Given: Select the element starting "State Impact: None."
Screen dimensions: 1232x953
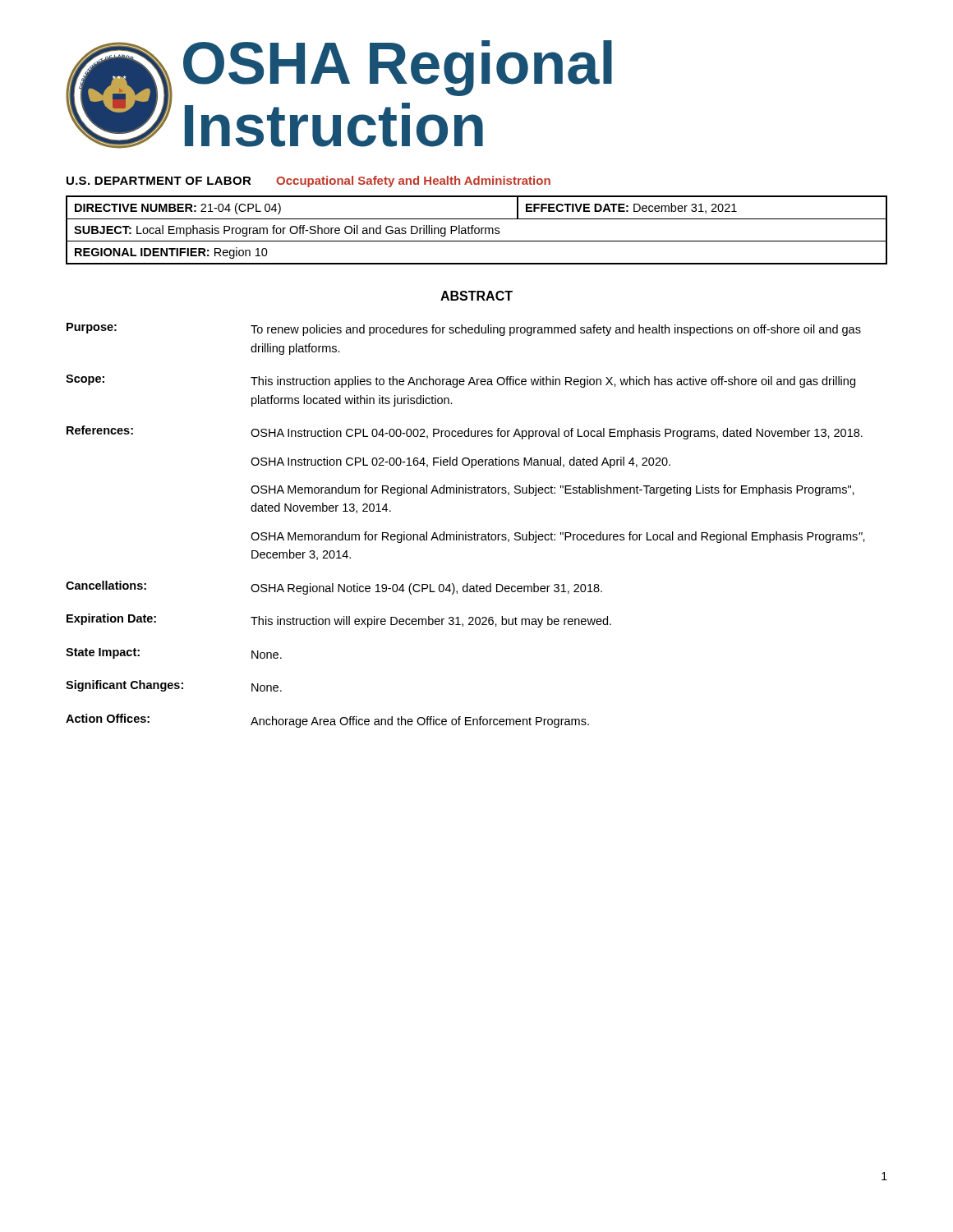Looking at the screenshot, I should click(100, 653).
